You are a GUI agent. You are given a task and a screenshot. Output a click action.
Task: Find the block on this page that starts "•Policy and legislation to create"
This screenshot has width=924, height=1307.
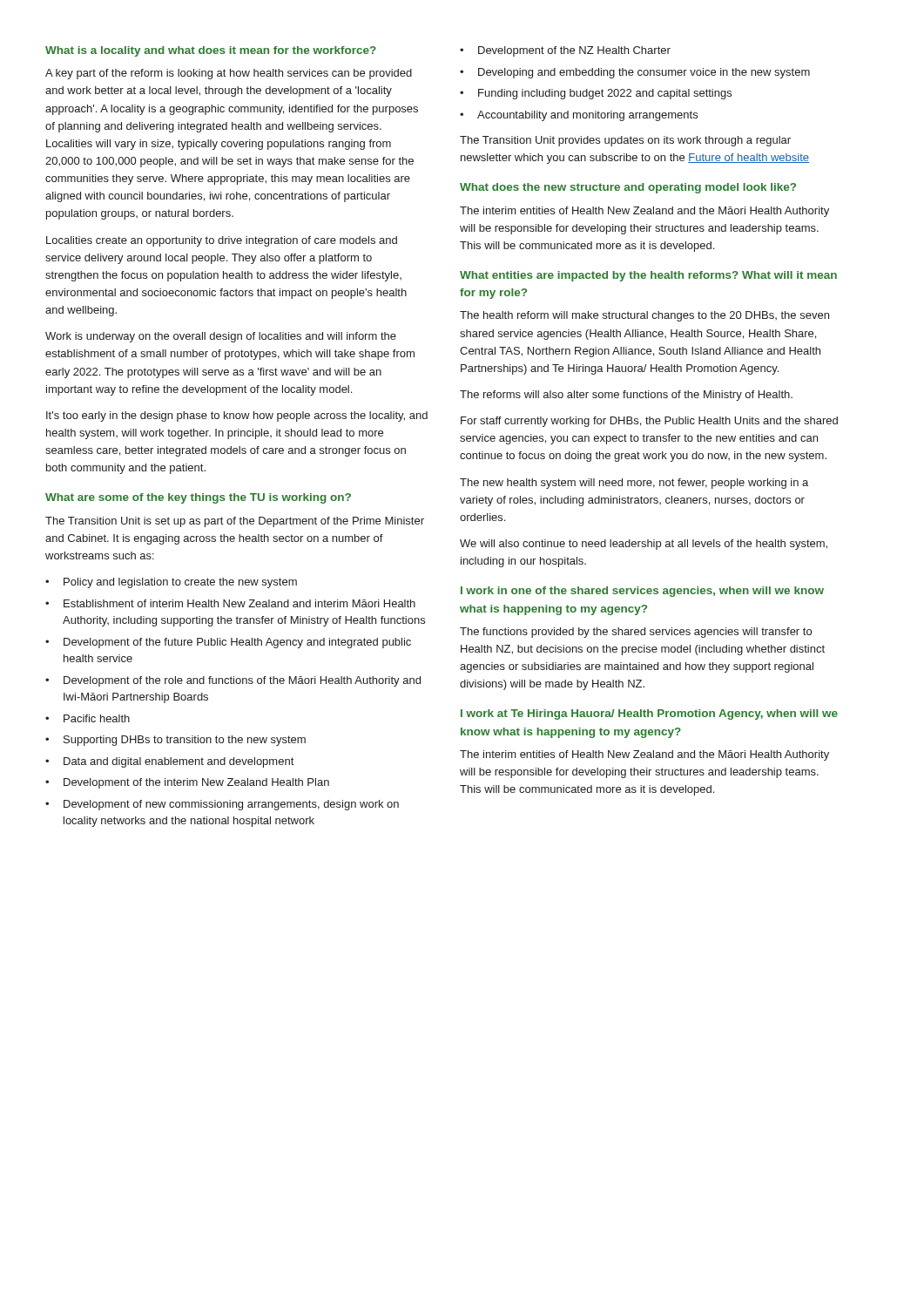pos(237,582)
